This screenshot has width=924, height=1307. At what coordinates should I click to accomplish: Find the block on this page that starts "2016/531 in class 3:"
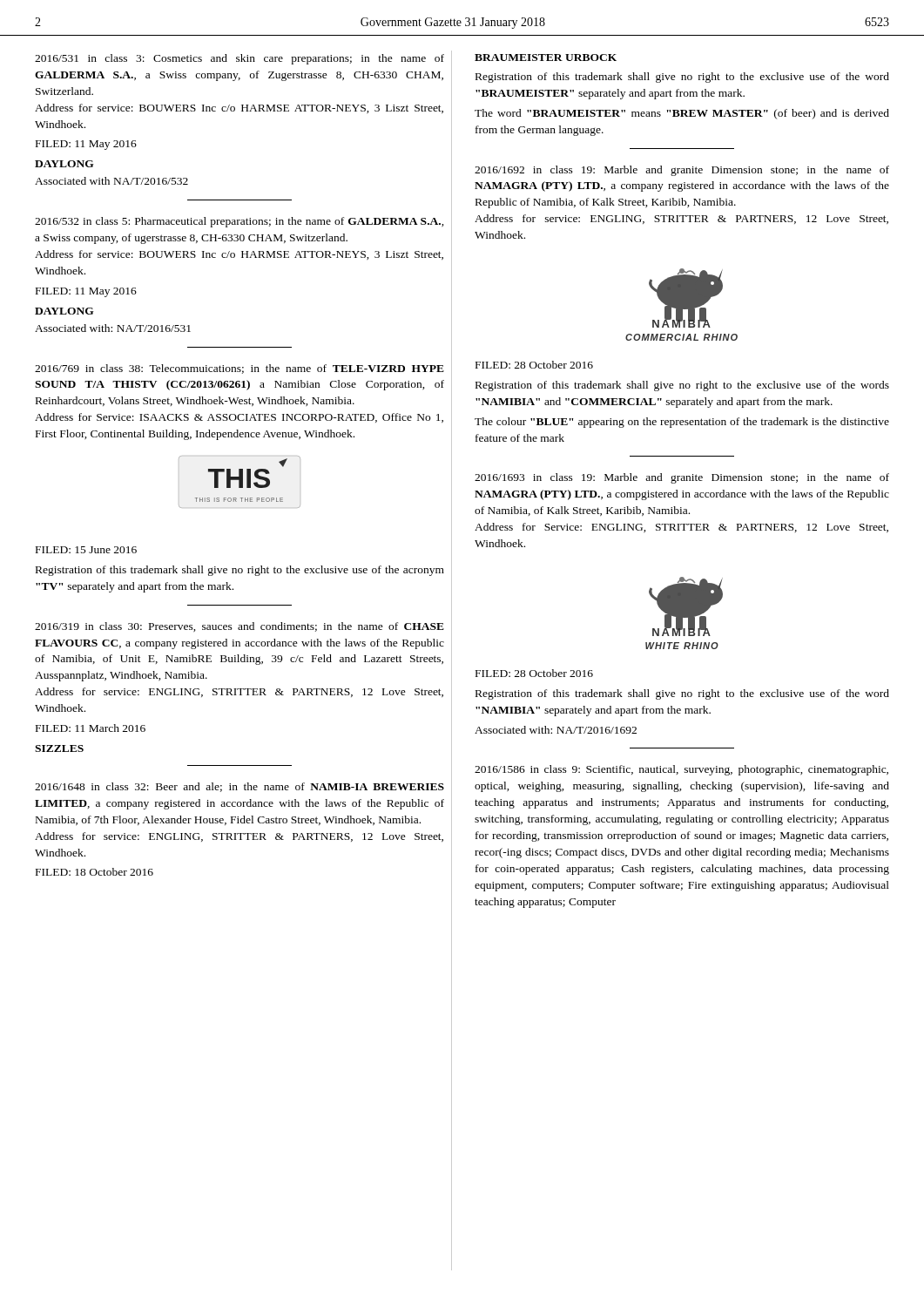[x=239, y=59]
